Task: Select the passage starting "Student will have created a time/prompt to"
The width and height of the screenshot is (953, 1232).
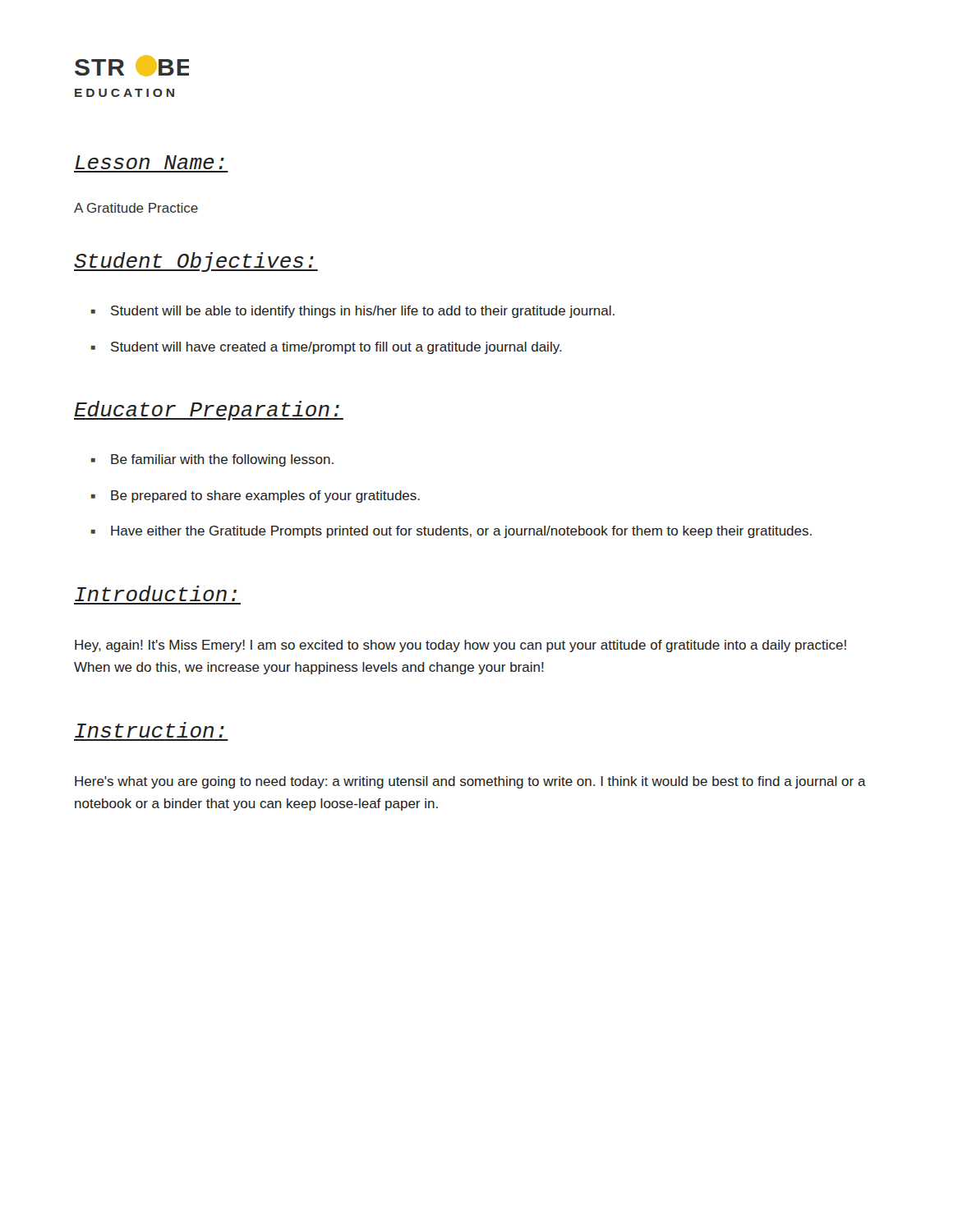Action: [336, 347]
